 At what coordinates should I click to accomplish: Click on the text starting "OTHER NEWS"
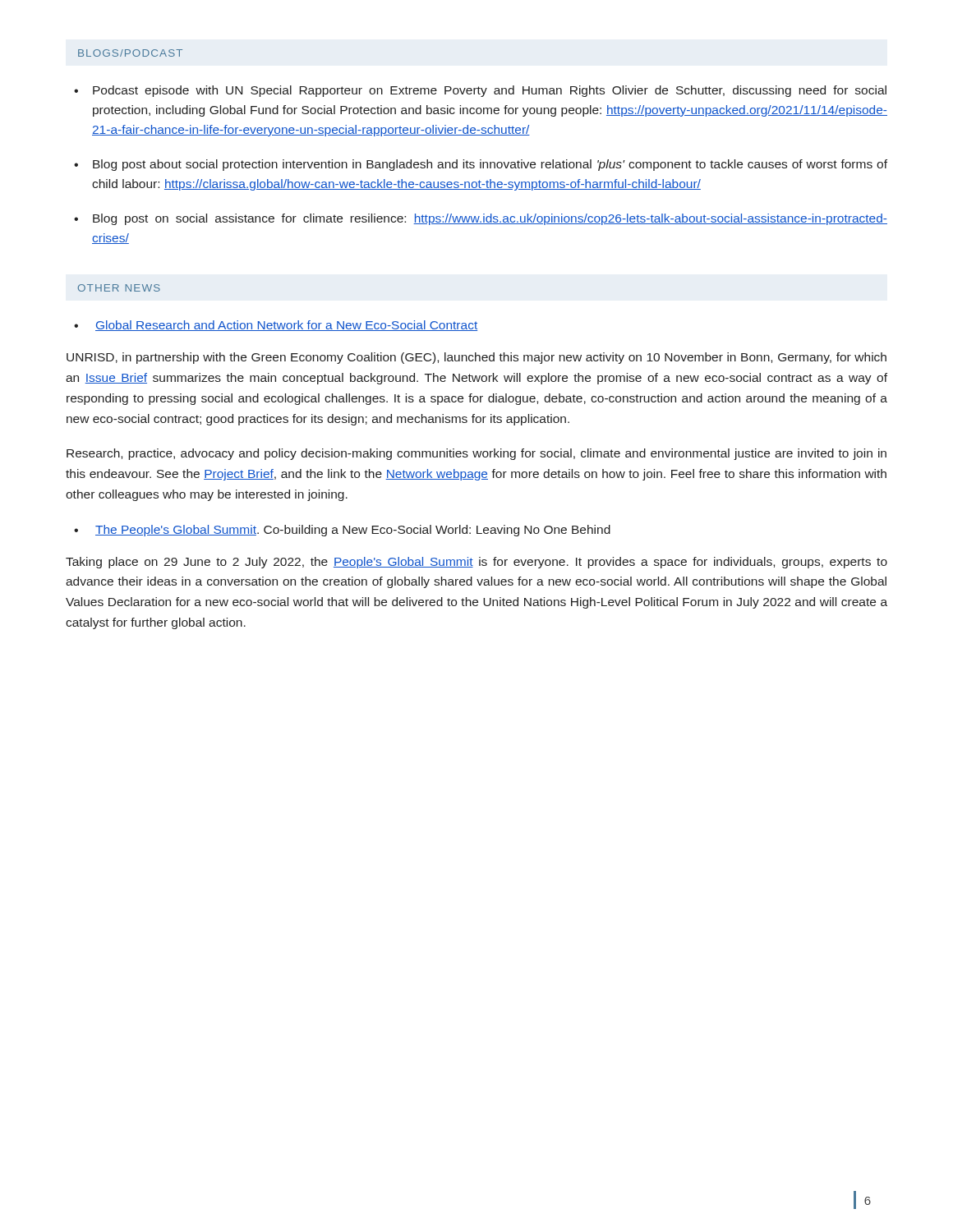(x=119, y=288)
